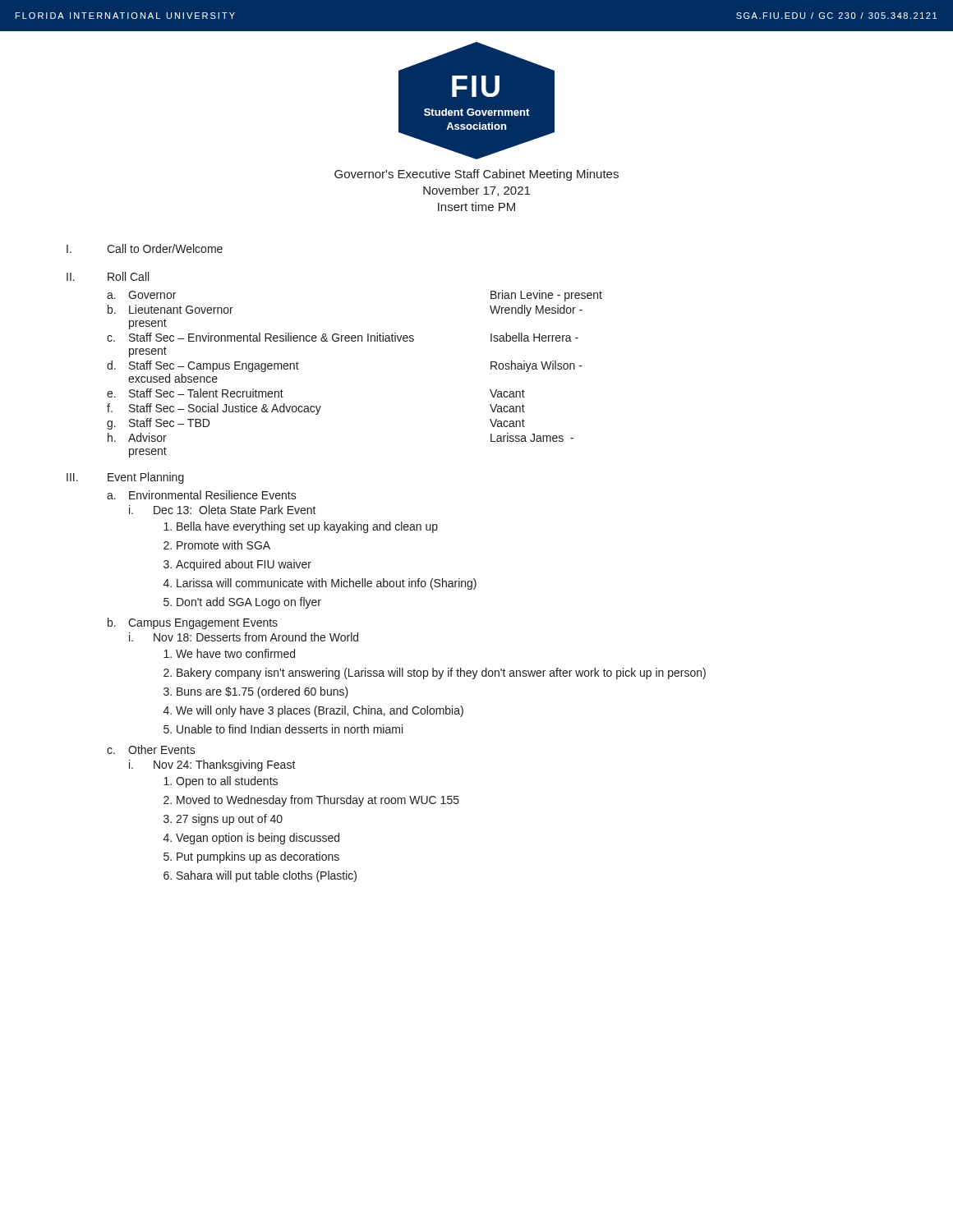Click on the list item that reads "i. Nov 24: Thanksgiving"
The image size is (953, 1232).
[x=212, y=765]
